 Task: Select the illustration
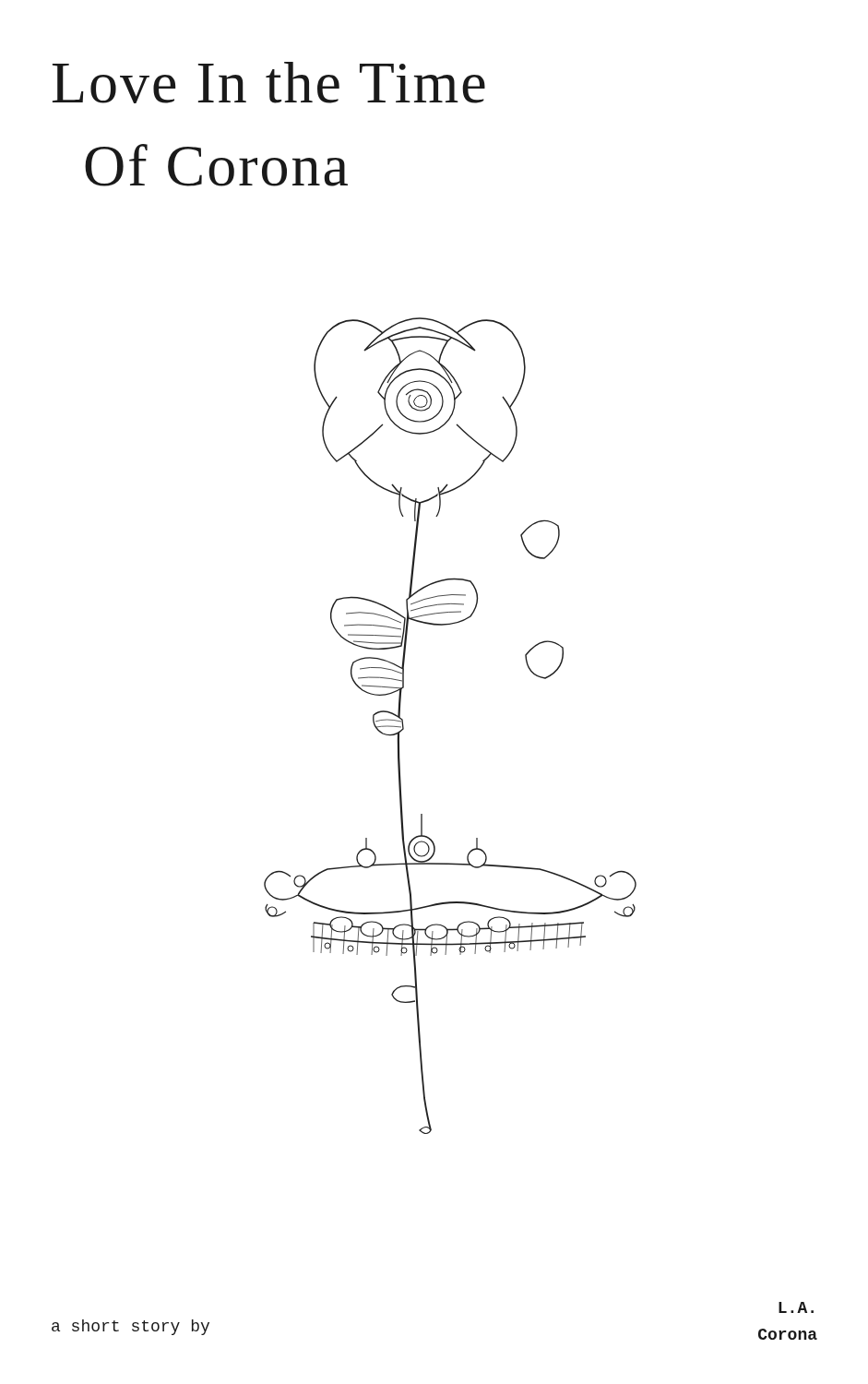coord(429,692)
